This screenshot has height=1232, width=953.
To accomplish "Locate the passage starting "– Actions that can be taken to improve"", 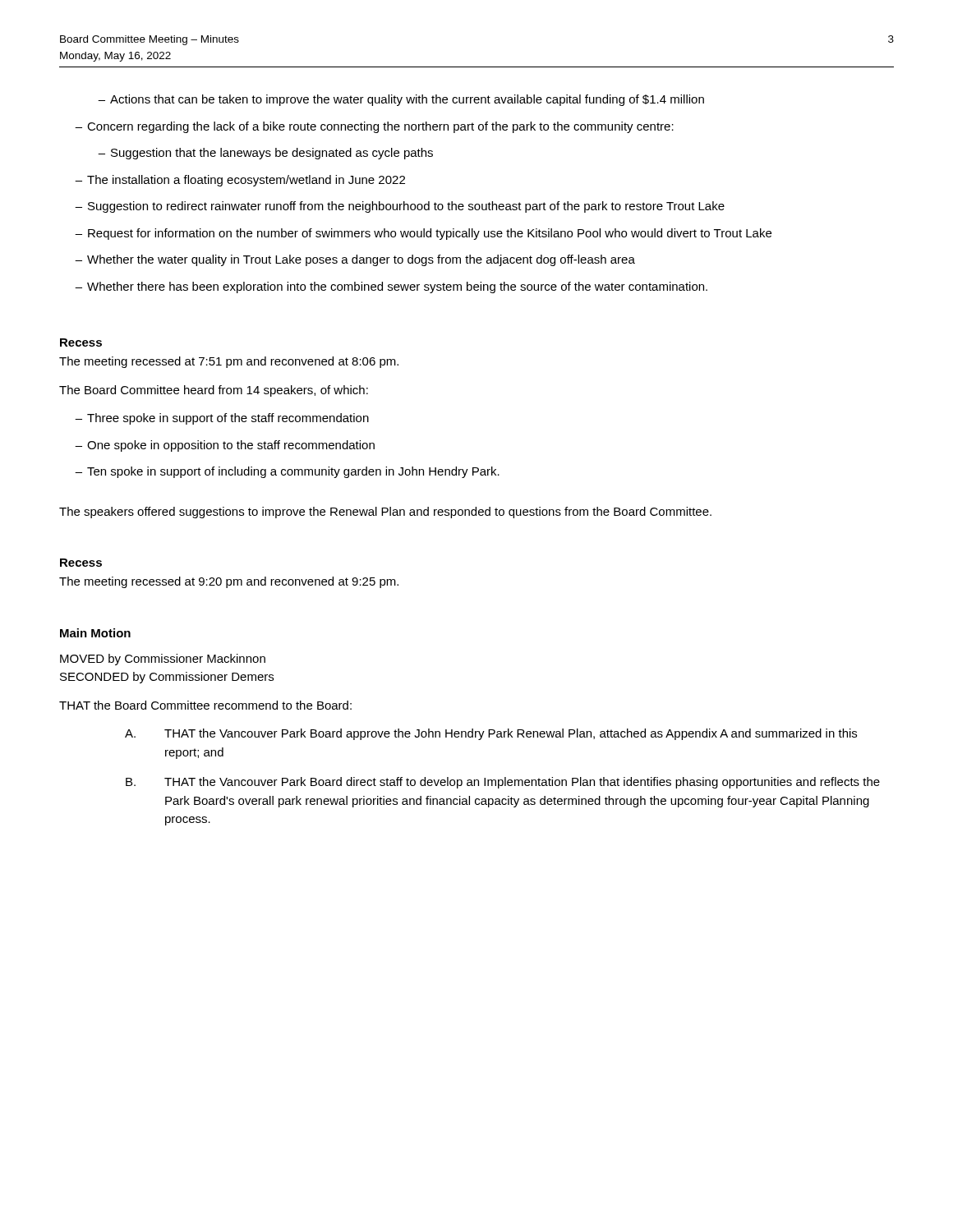I will coord(476,100).
